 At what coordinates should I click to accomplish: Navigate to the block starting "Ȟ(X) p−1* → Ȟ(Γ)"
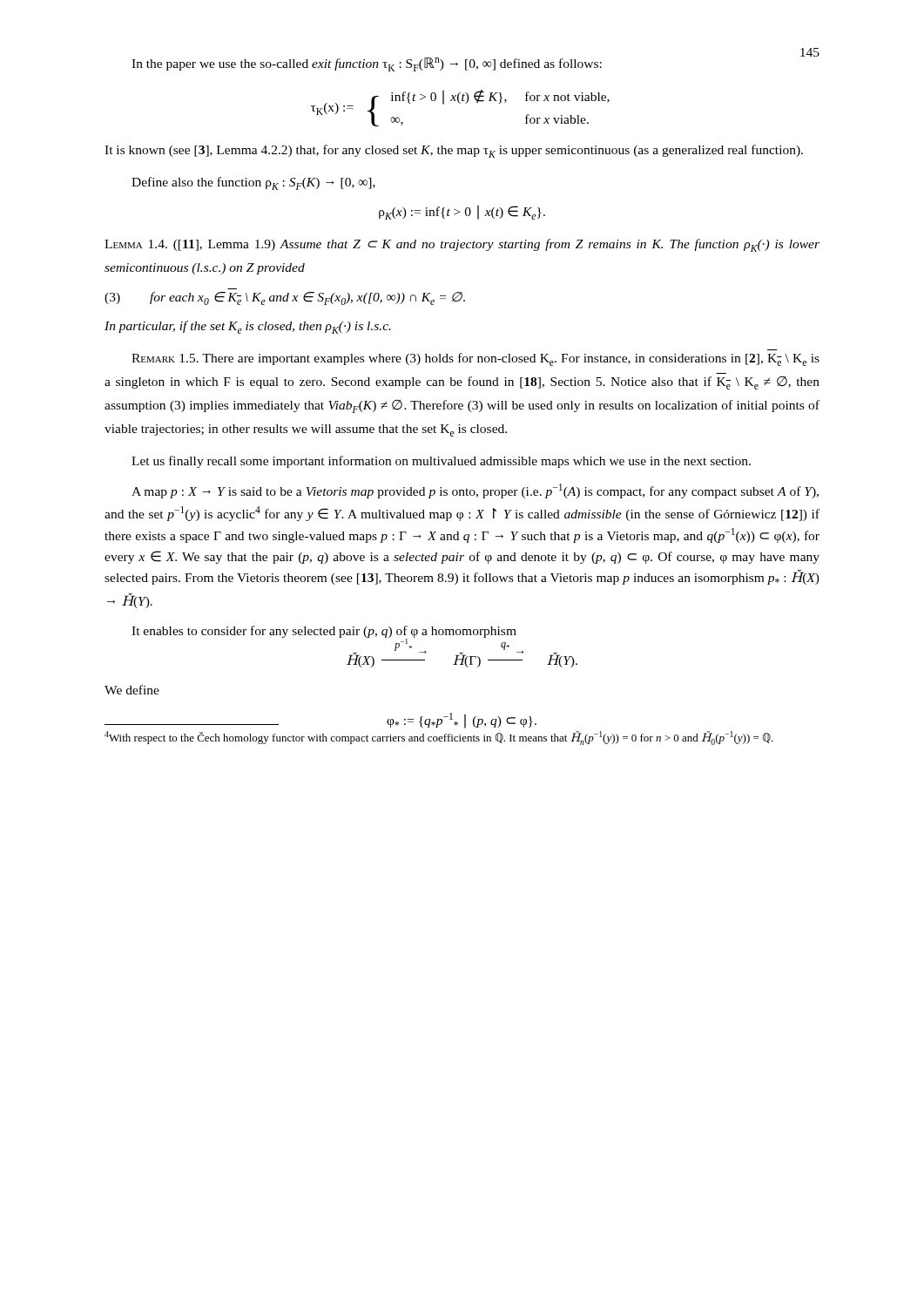pos(462,661)
